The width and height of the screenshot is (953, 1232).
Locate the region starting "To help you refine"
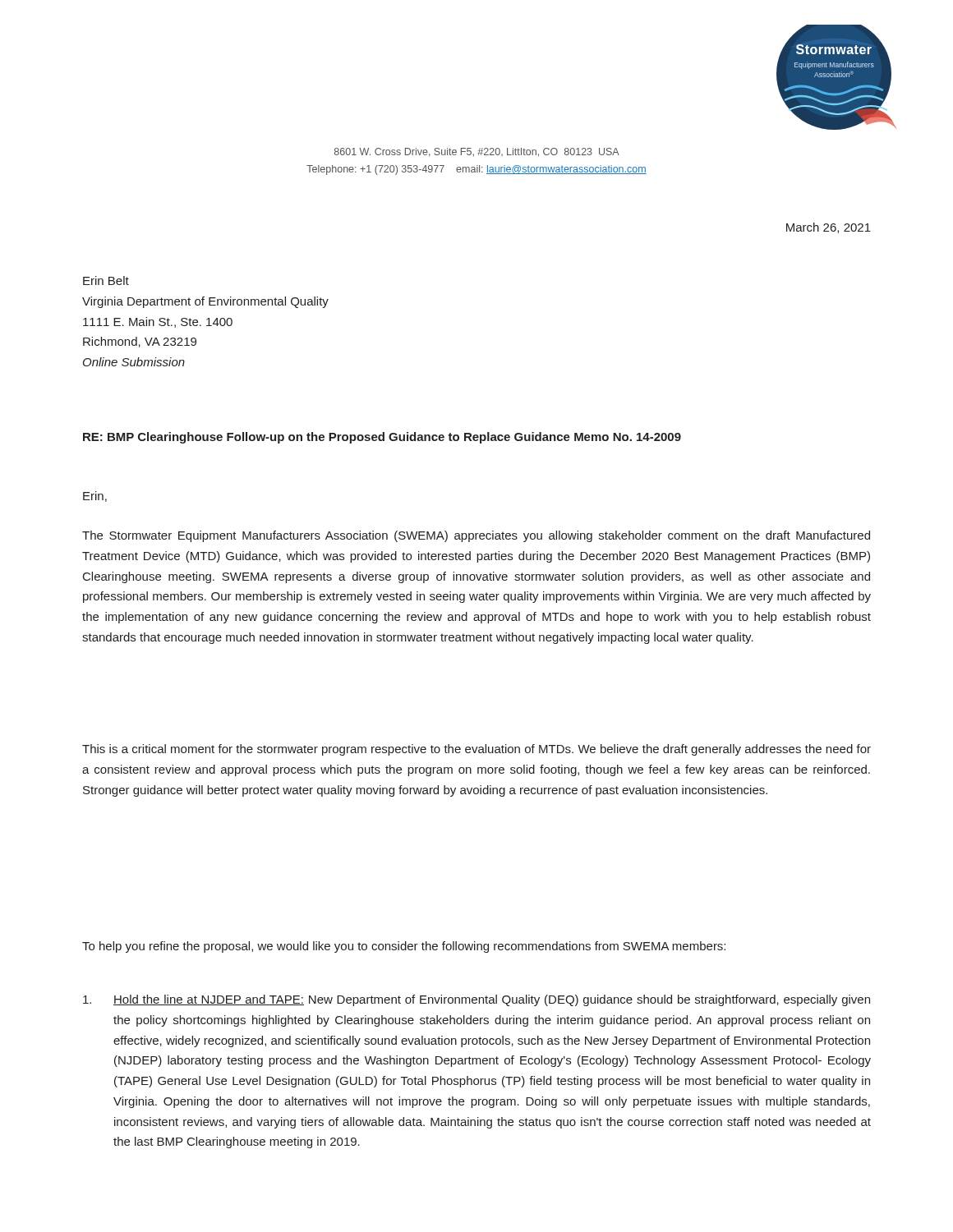(x=404, y=946)
